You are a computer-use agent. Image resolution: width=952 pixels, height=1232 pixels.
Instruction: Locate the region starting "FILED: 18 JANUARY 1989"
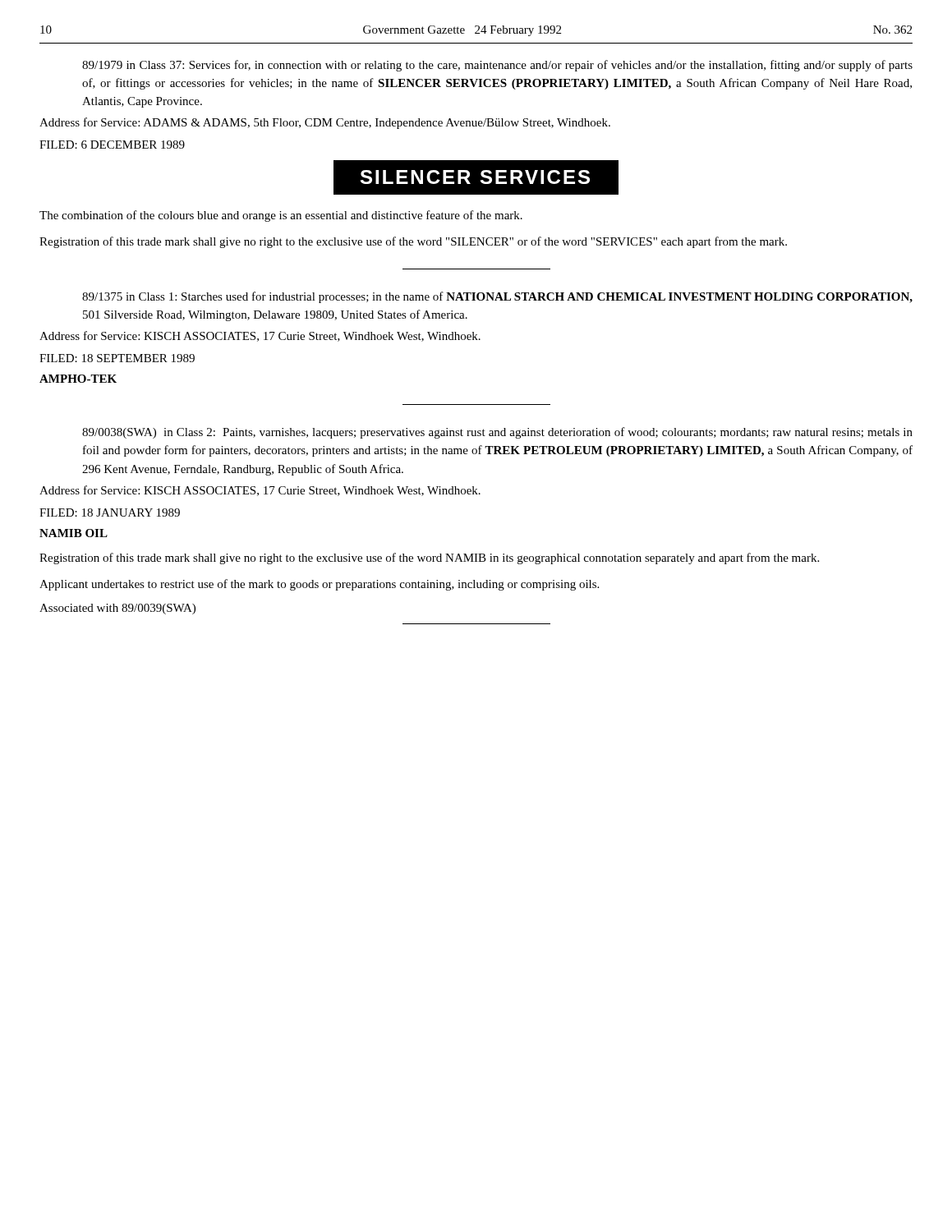point(110,512)
